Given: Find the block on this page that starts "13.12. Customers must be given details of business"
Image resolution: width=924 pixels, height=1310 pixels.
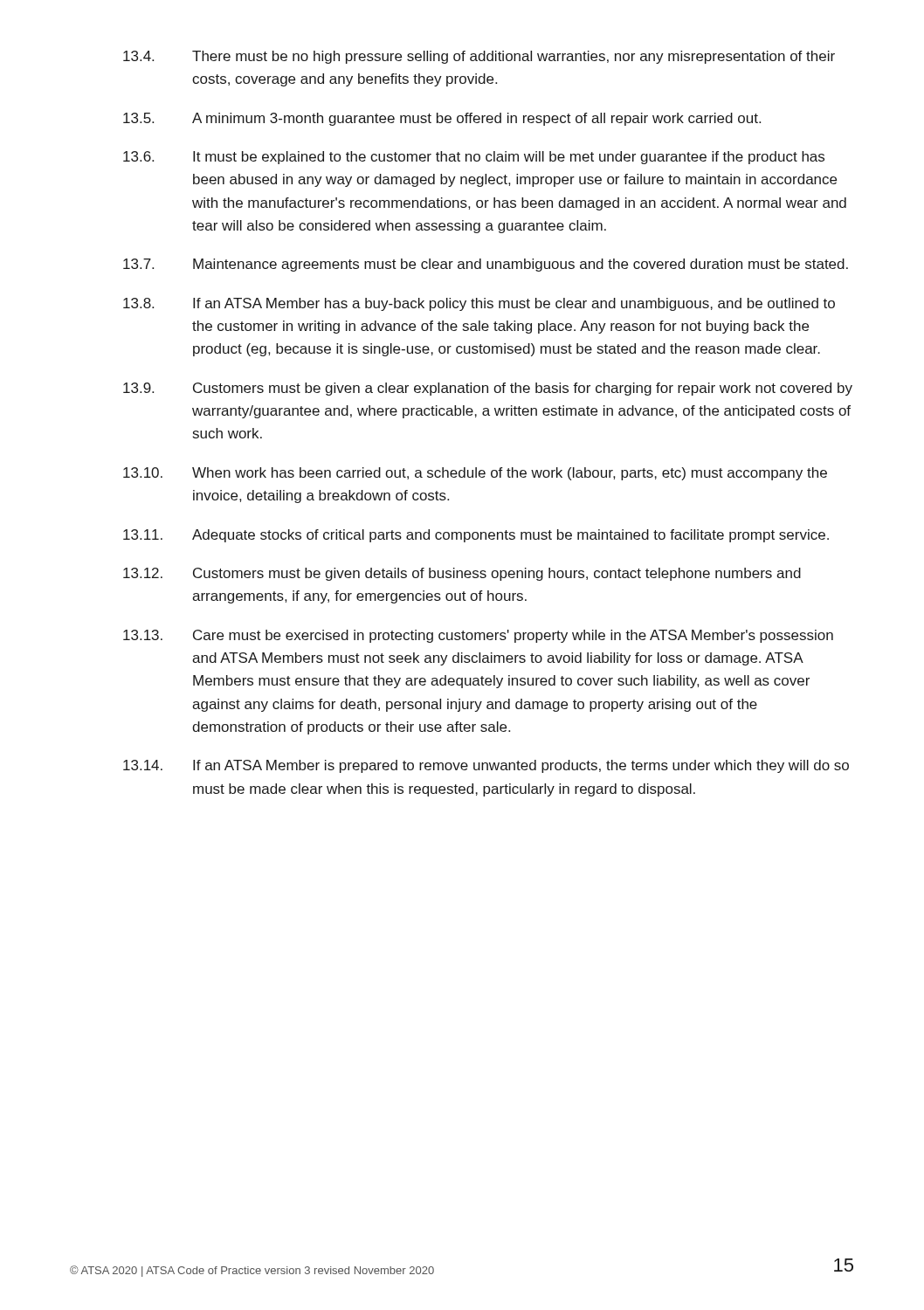Looking at the screenshot, I should [488, 585].
